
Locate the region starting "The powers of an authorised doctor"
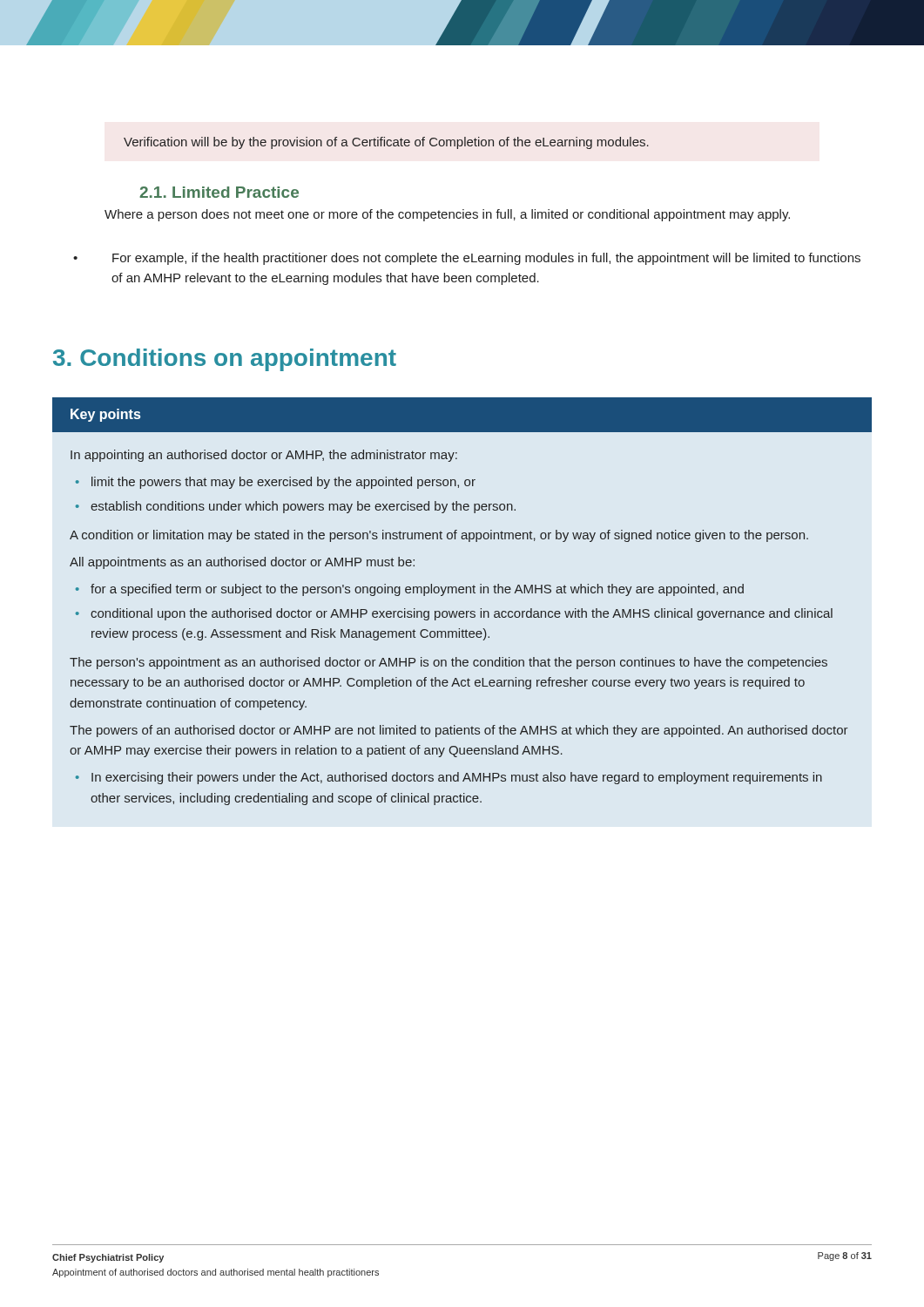click(459, 740)
